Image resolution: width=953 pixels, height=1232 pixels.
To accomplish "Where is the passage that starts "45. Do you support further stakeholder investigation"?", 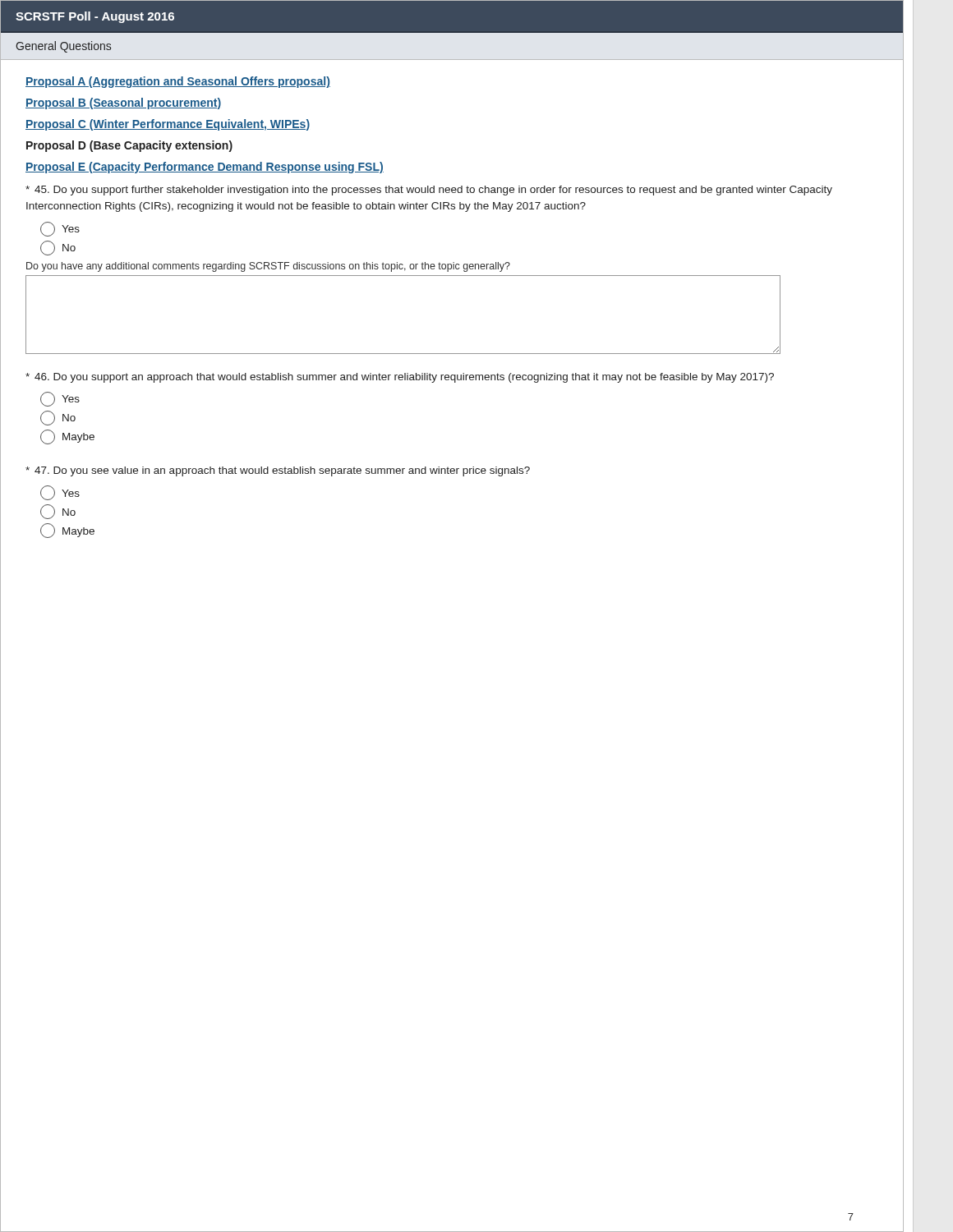I will pyautogui.click(x=429, y=198).
